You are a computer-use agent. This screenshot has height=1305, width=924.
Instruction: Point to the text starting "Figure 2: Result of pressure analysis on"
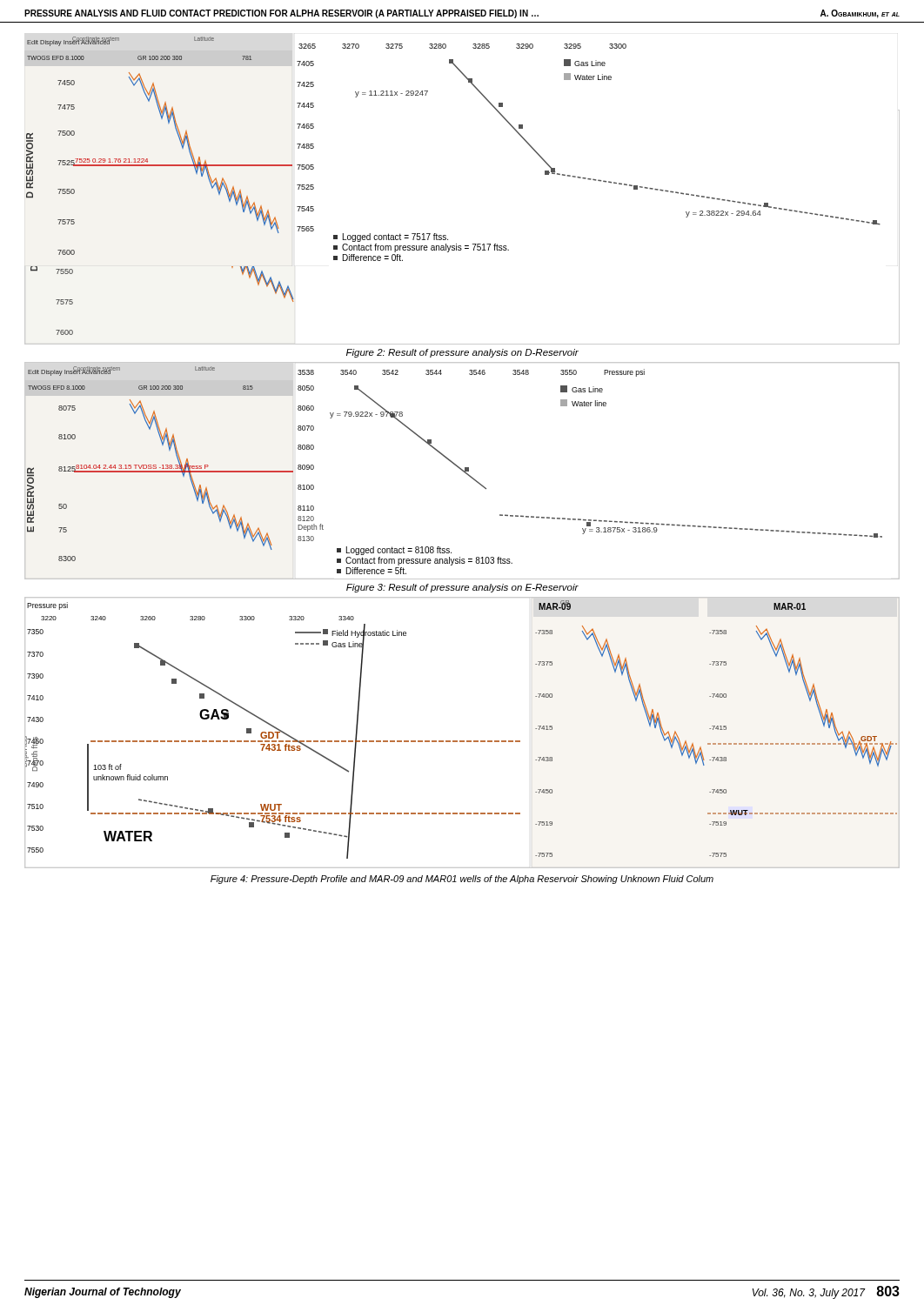click(462, 352)
